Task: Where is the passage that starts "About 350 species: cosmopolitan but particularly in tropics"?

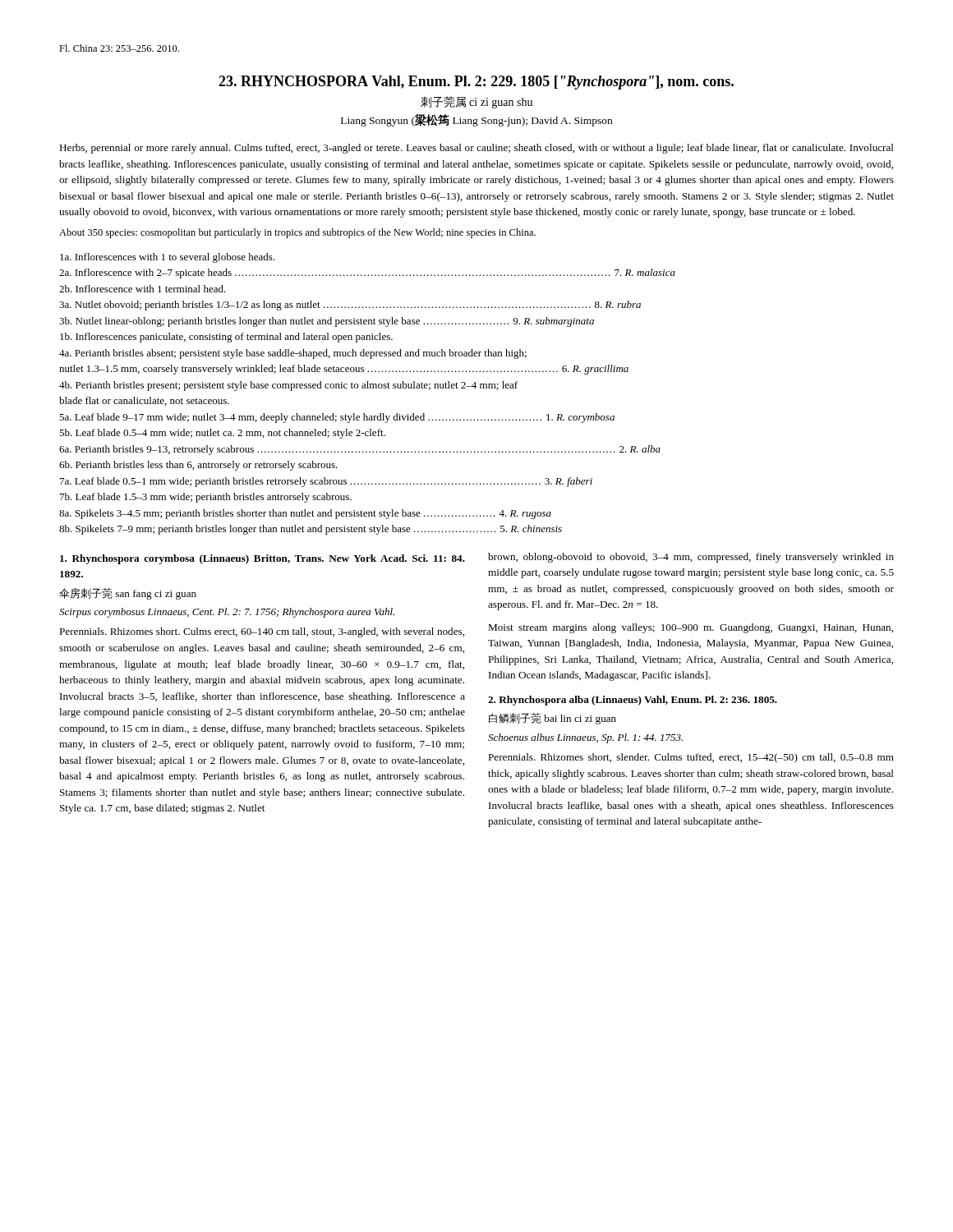Action: (298, 232)
